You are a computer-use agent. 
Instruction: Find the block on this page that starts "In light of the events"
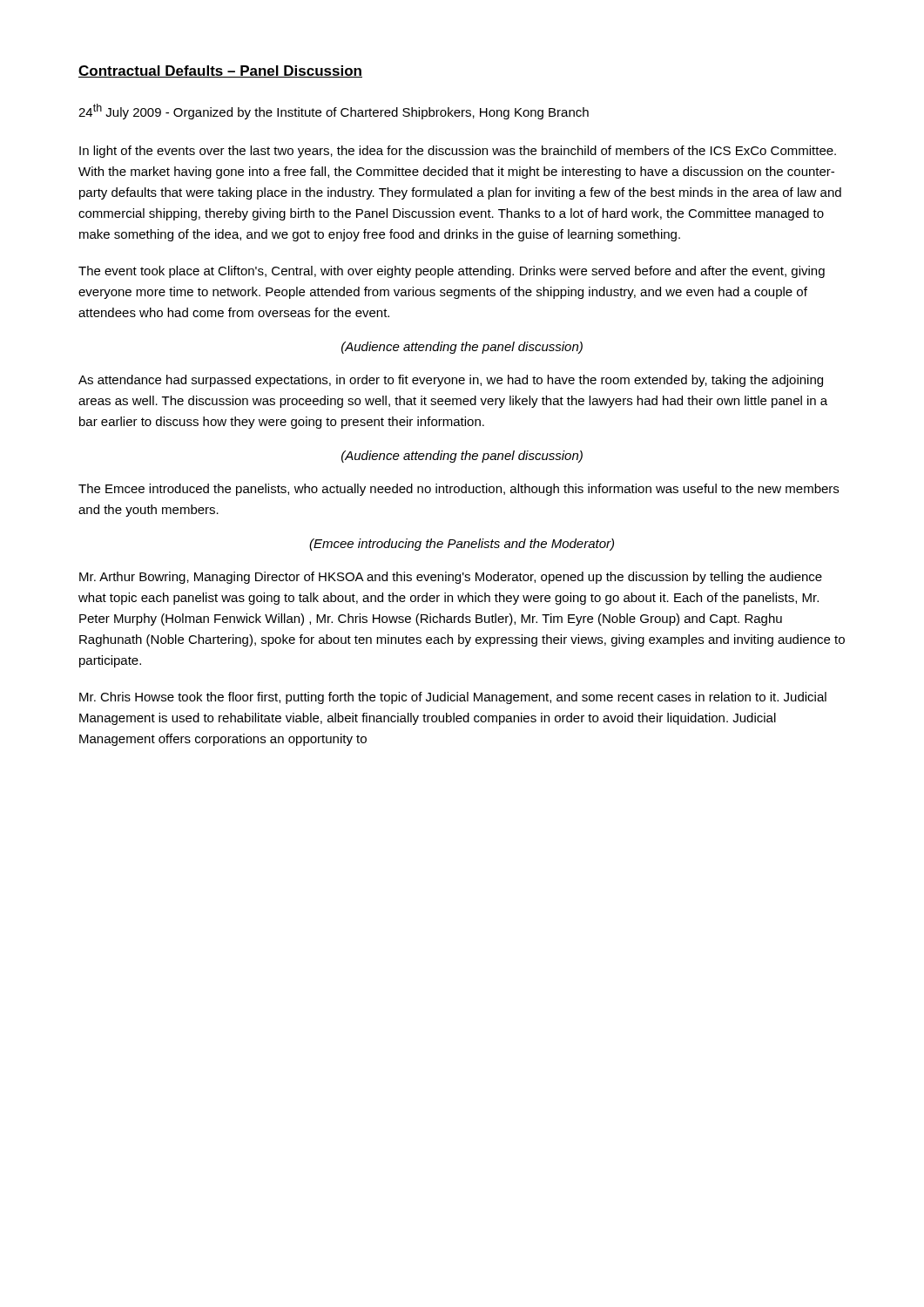460,192
